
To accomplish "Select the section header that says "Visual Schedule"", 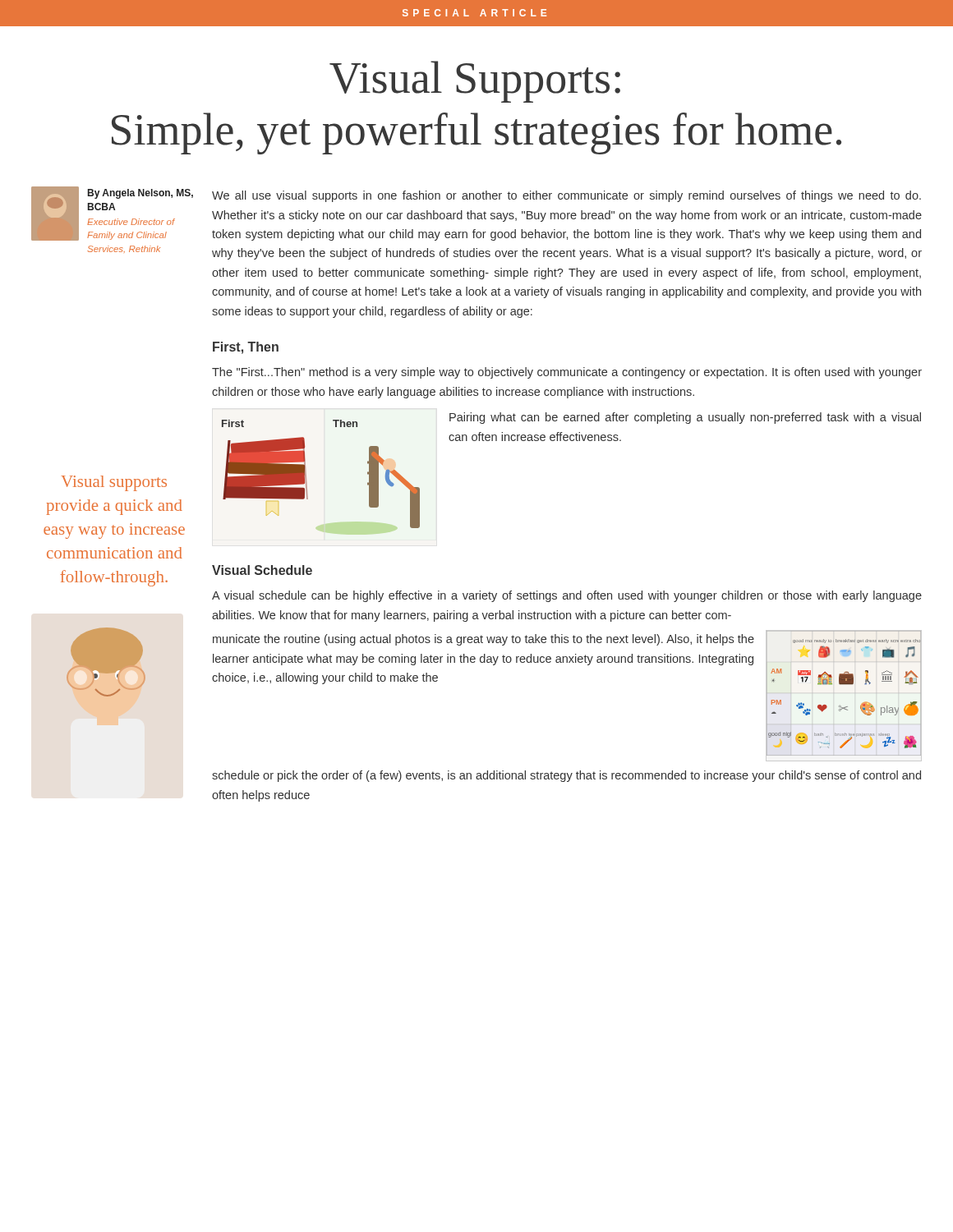I will tap(262, 571).
